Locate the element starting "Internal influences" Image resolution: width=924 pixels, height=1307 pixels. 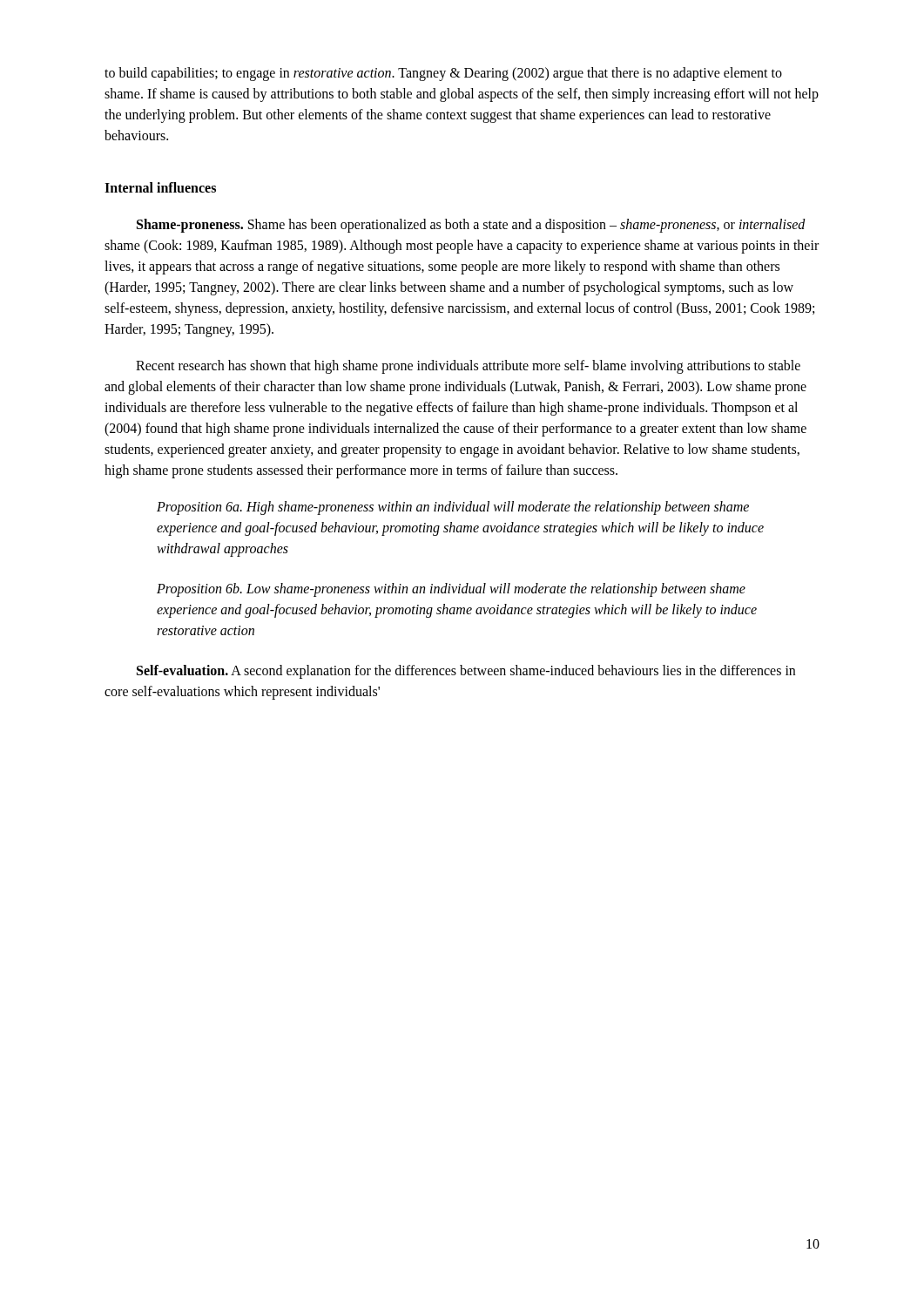click(x=160, y=188)
